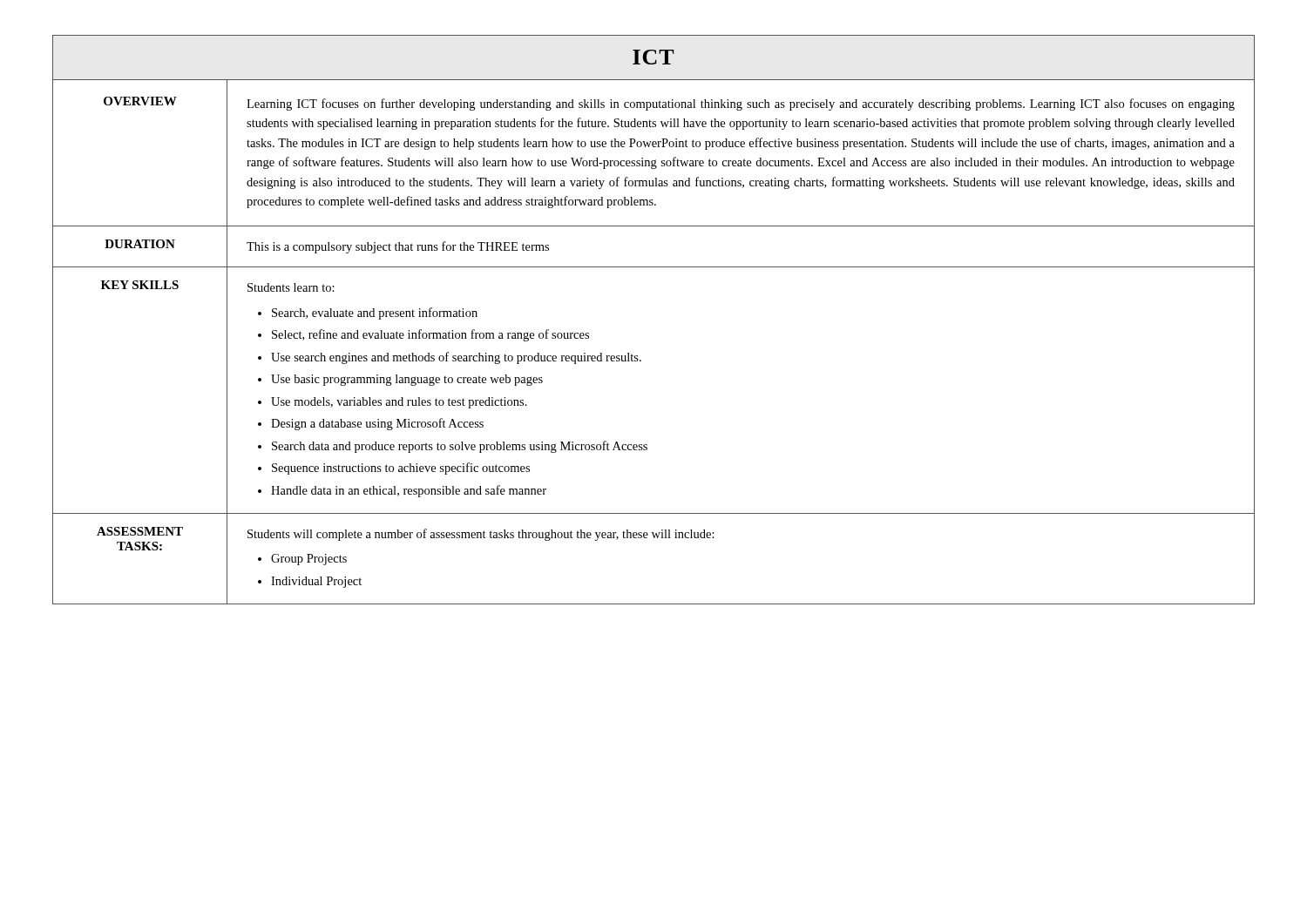The height and width of the screenshot is (924, 1307).
Task: Locate the text block with the text "This is a compulsory subject that runs for"
Action: (398, 246)
